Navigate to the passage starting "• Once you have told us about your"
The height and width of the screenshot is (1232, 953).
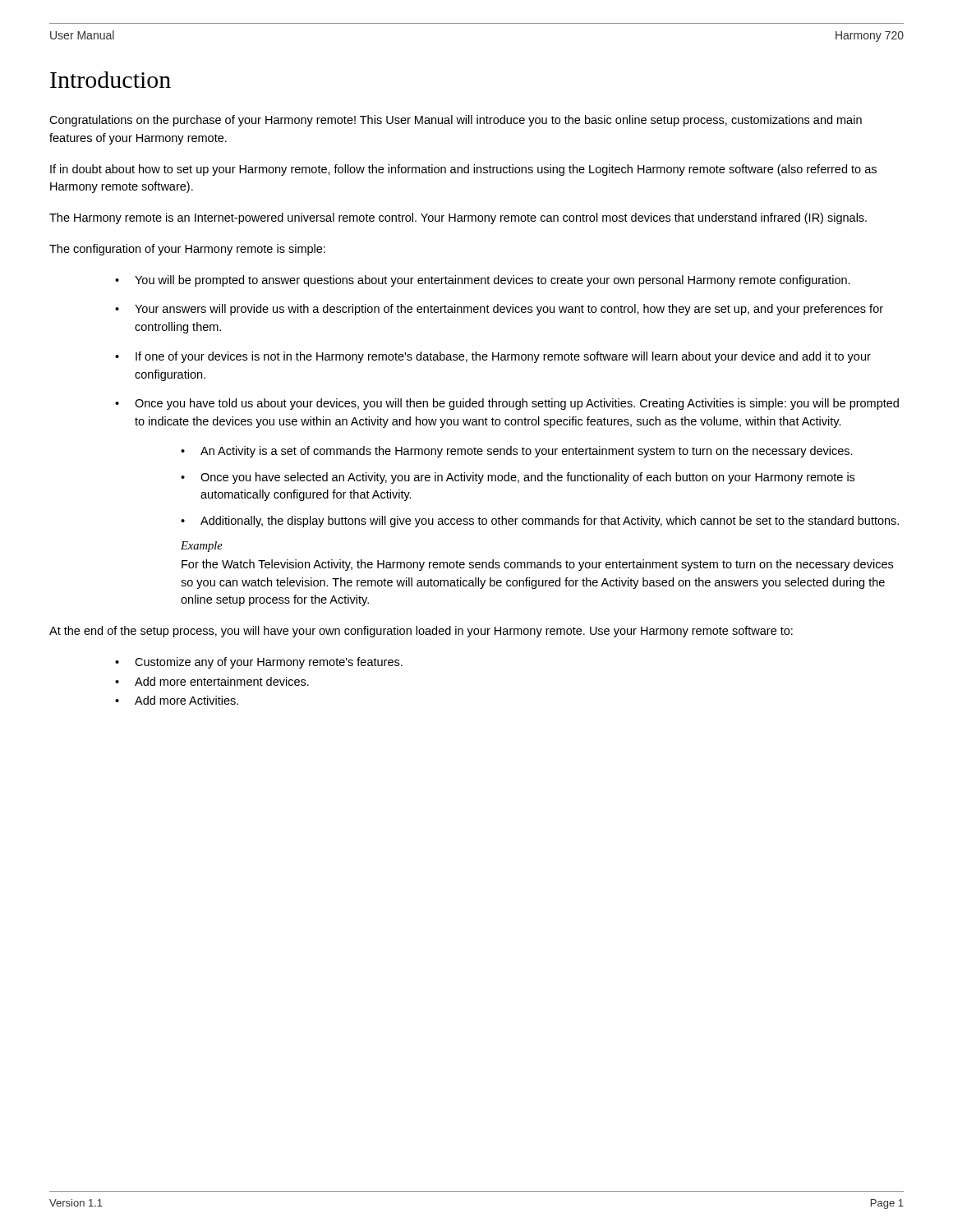(509, 413)
